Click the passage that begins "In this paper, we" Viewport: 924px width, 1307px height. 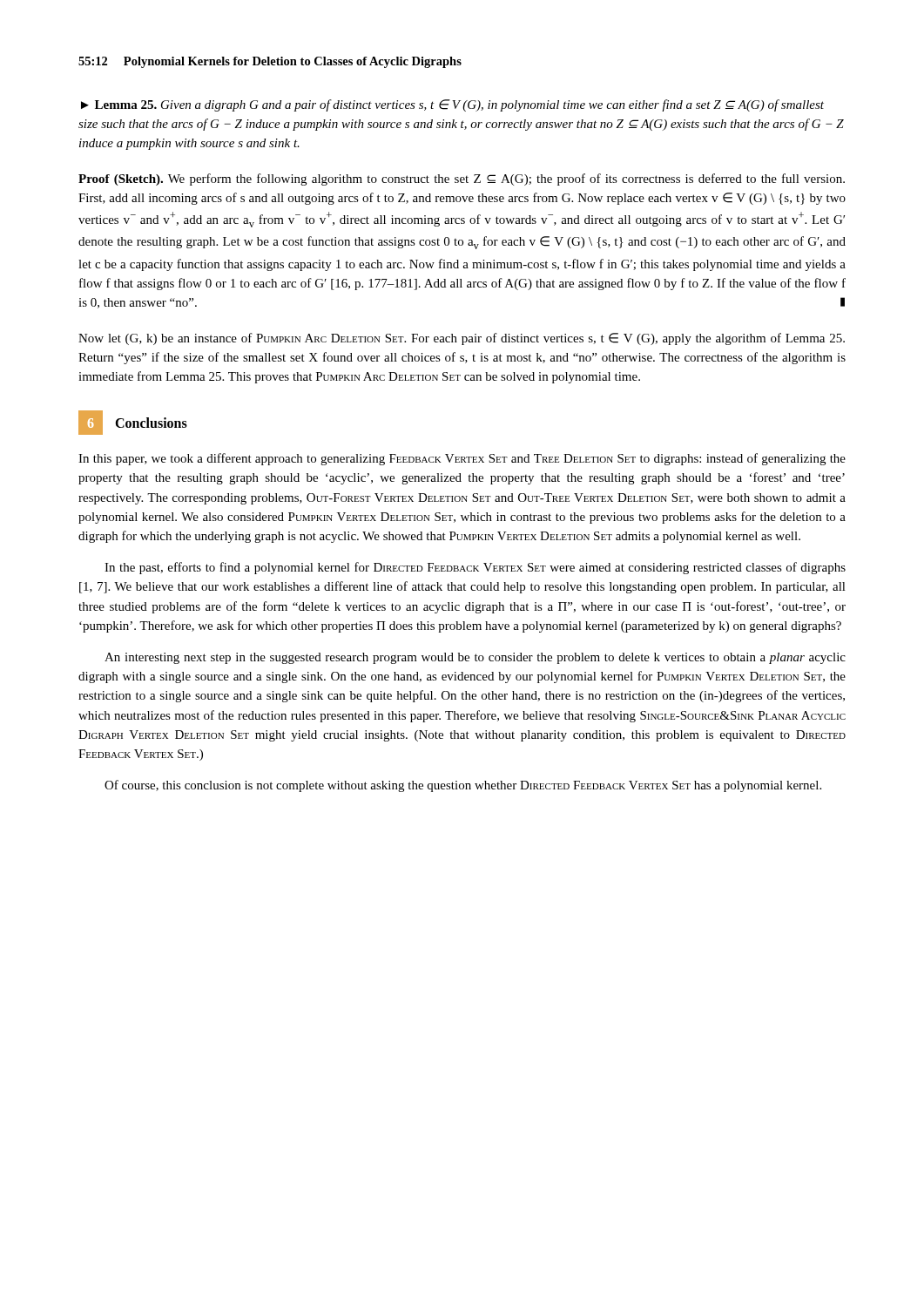click(x=462, y=497)
